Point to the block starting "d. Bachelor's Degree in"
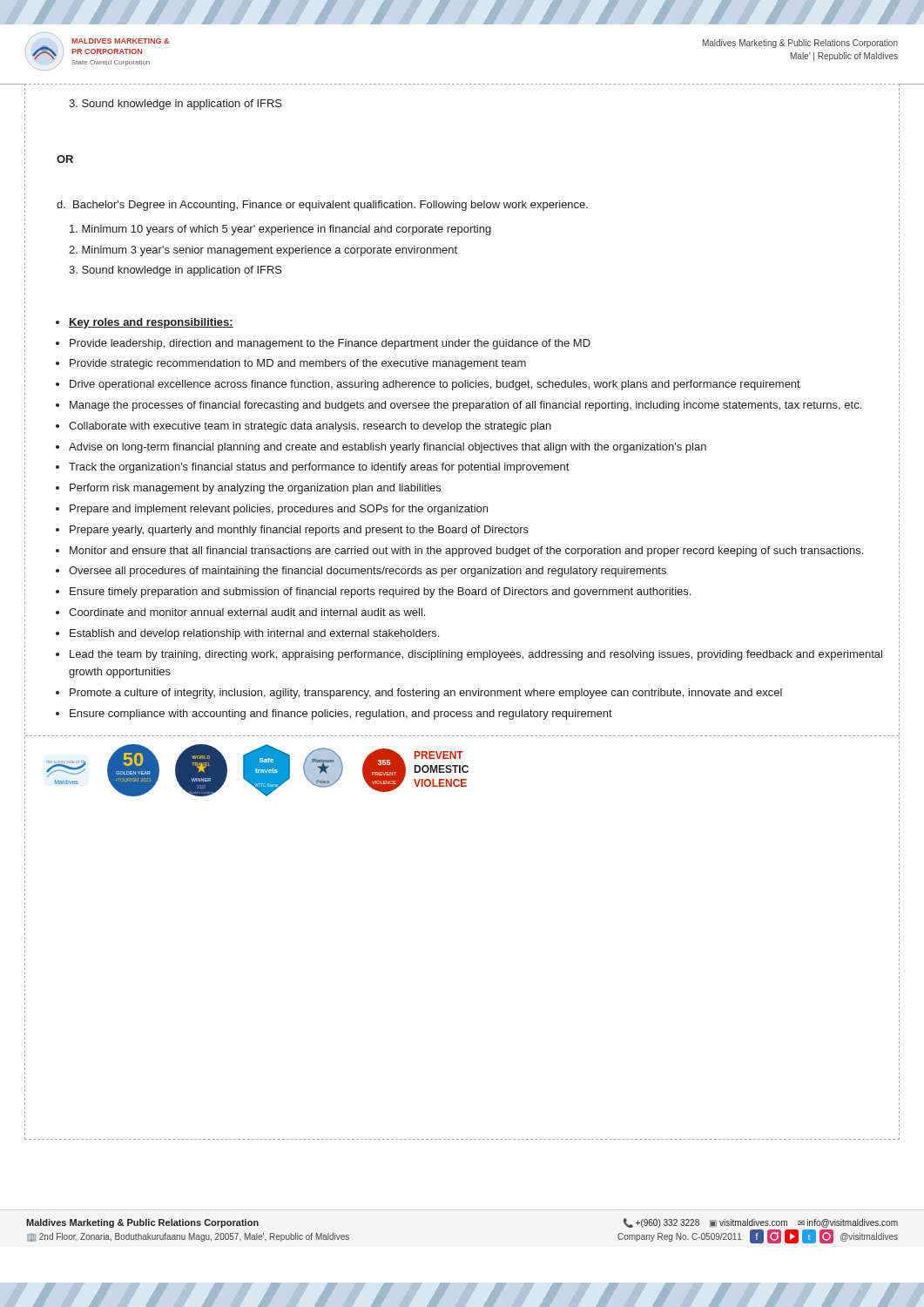The image size is (924, 1307). pyautogui.click(x=323, y=204)
